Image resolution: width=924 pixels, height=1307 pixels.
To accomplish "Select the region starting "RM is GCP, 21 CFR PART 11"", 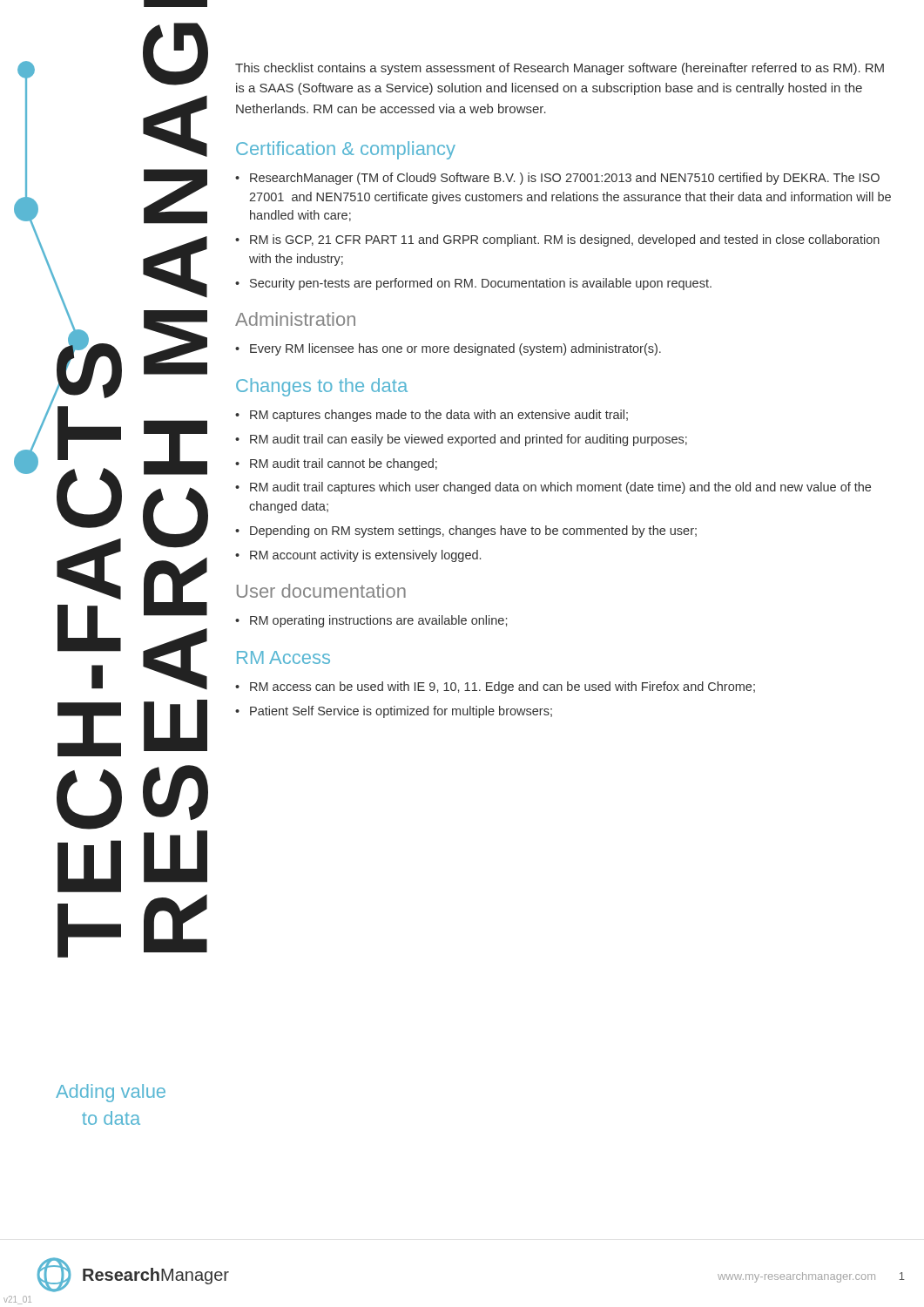I will (x=564, y=249).
